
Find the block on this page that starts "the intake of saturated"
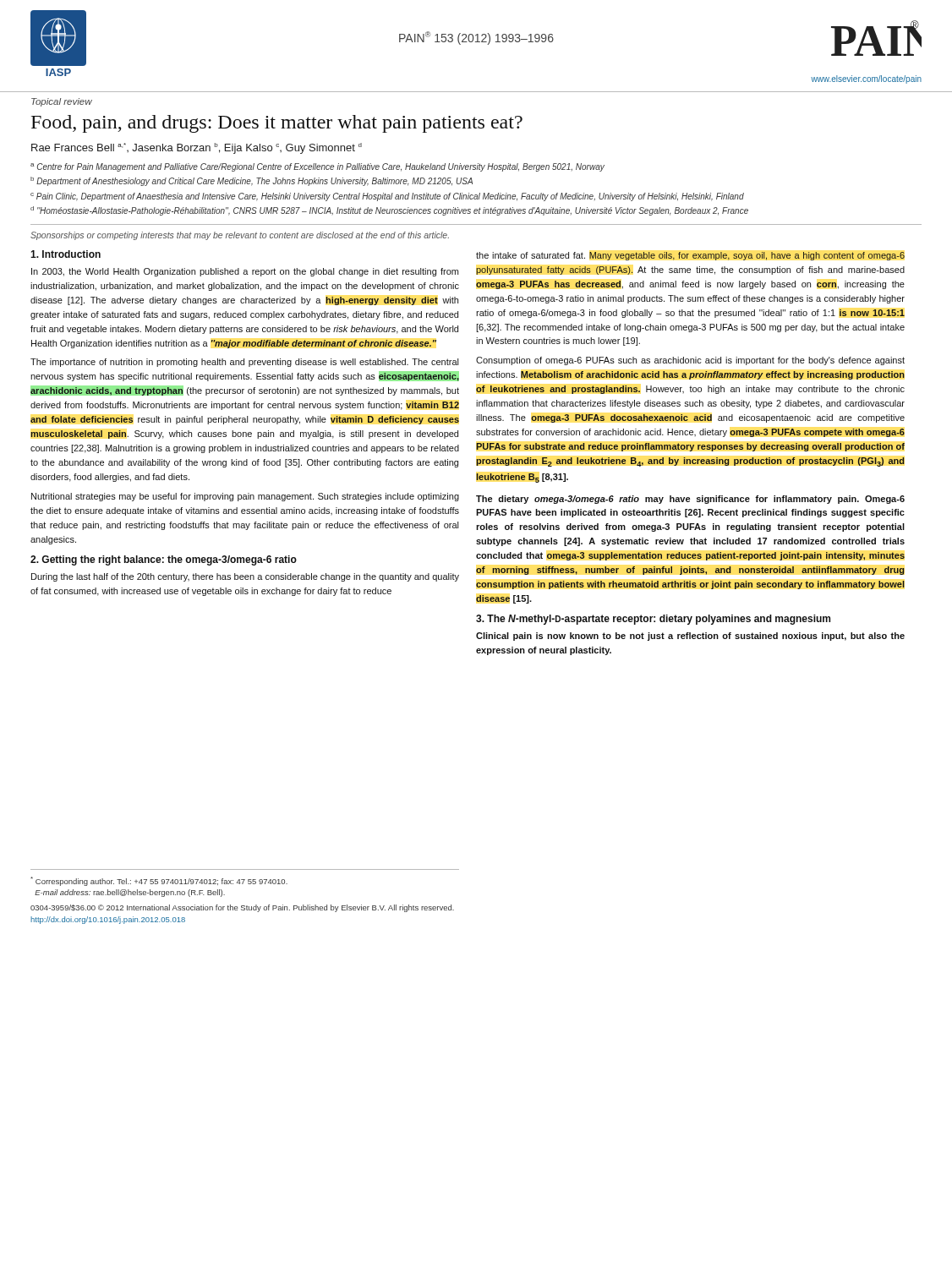pos(690,298)
